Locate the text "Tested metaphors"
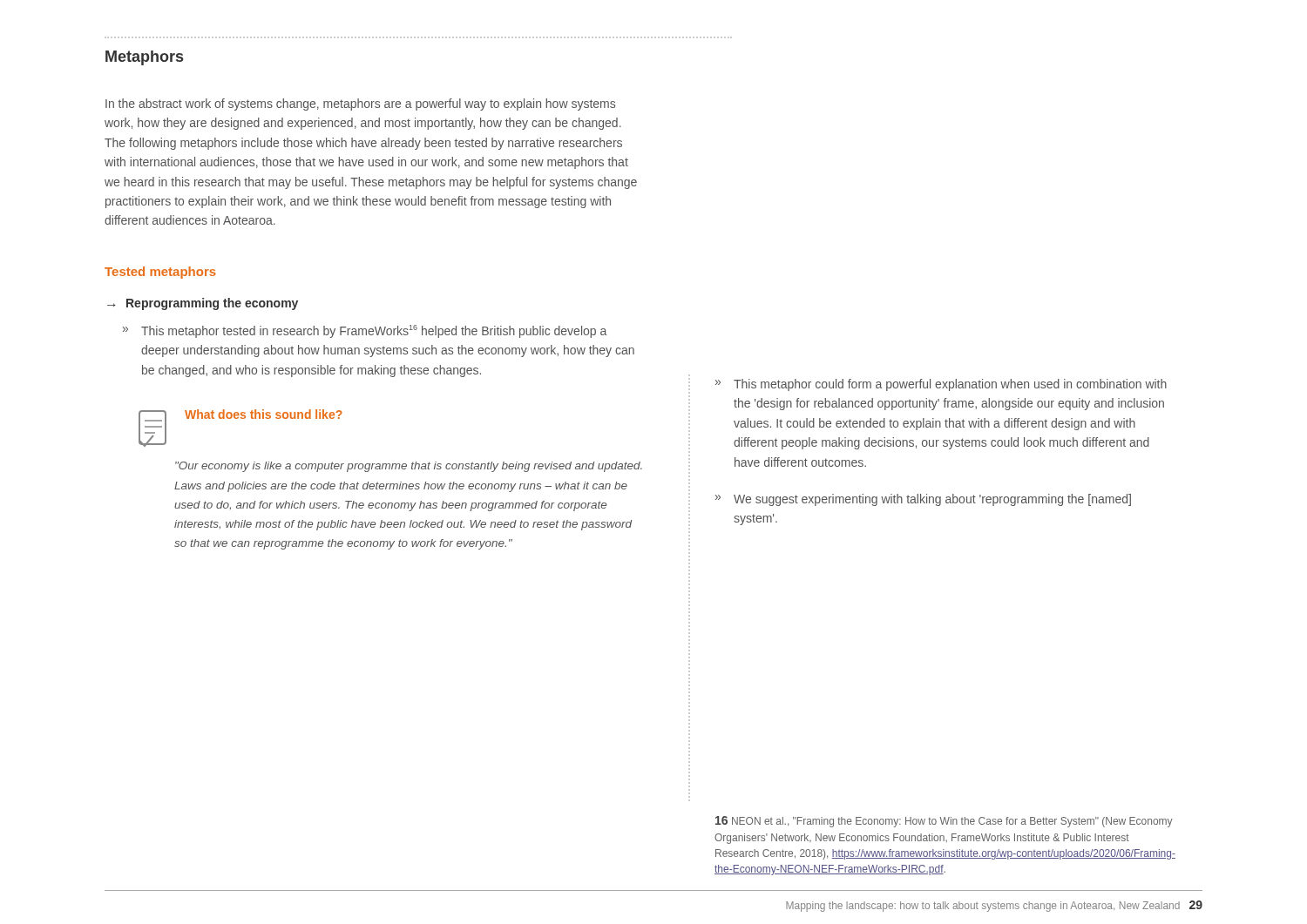 tap(160, 271)
